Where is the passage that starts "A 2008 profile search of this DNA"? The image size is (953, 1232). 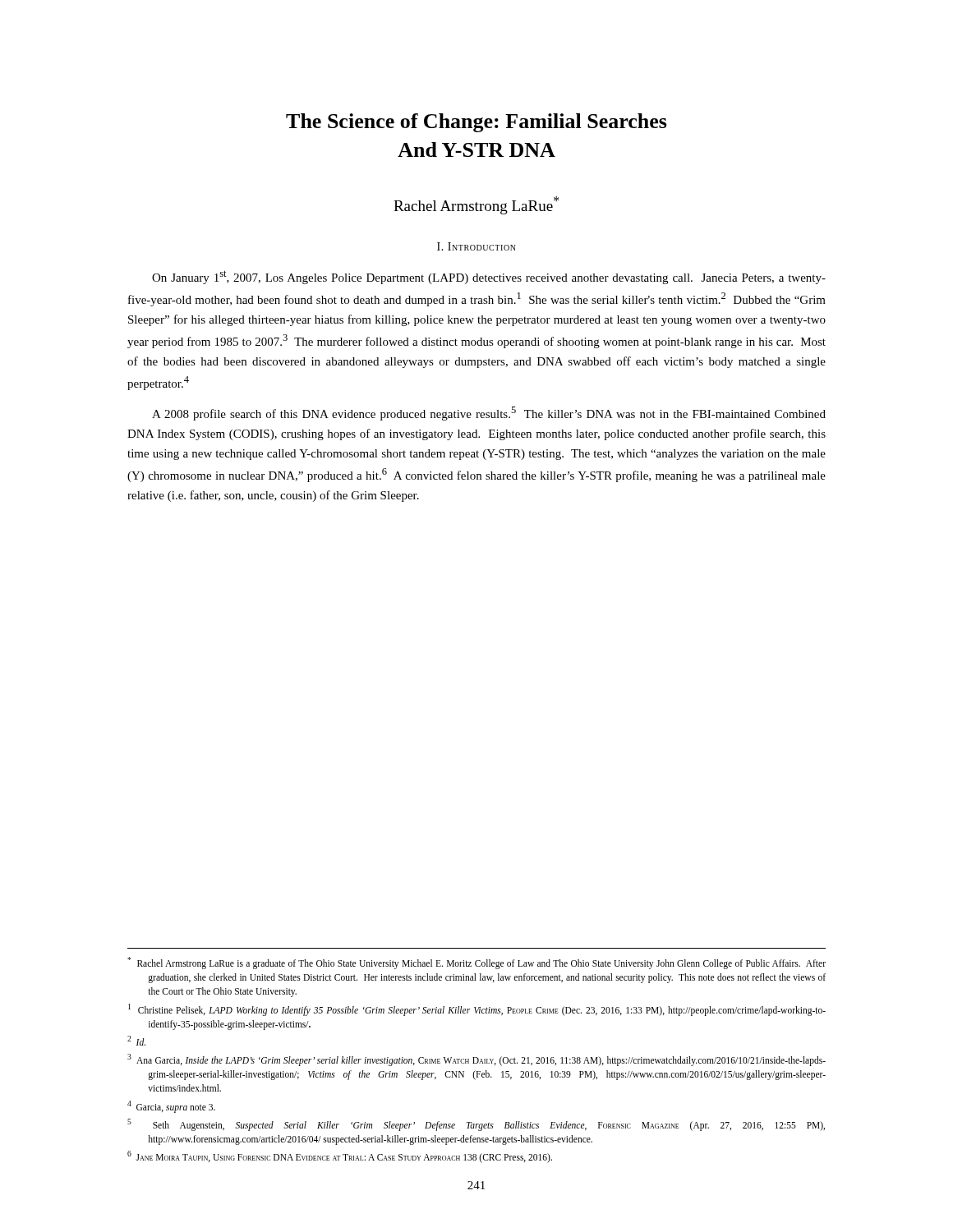pos(476,453)
